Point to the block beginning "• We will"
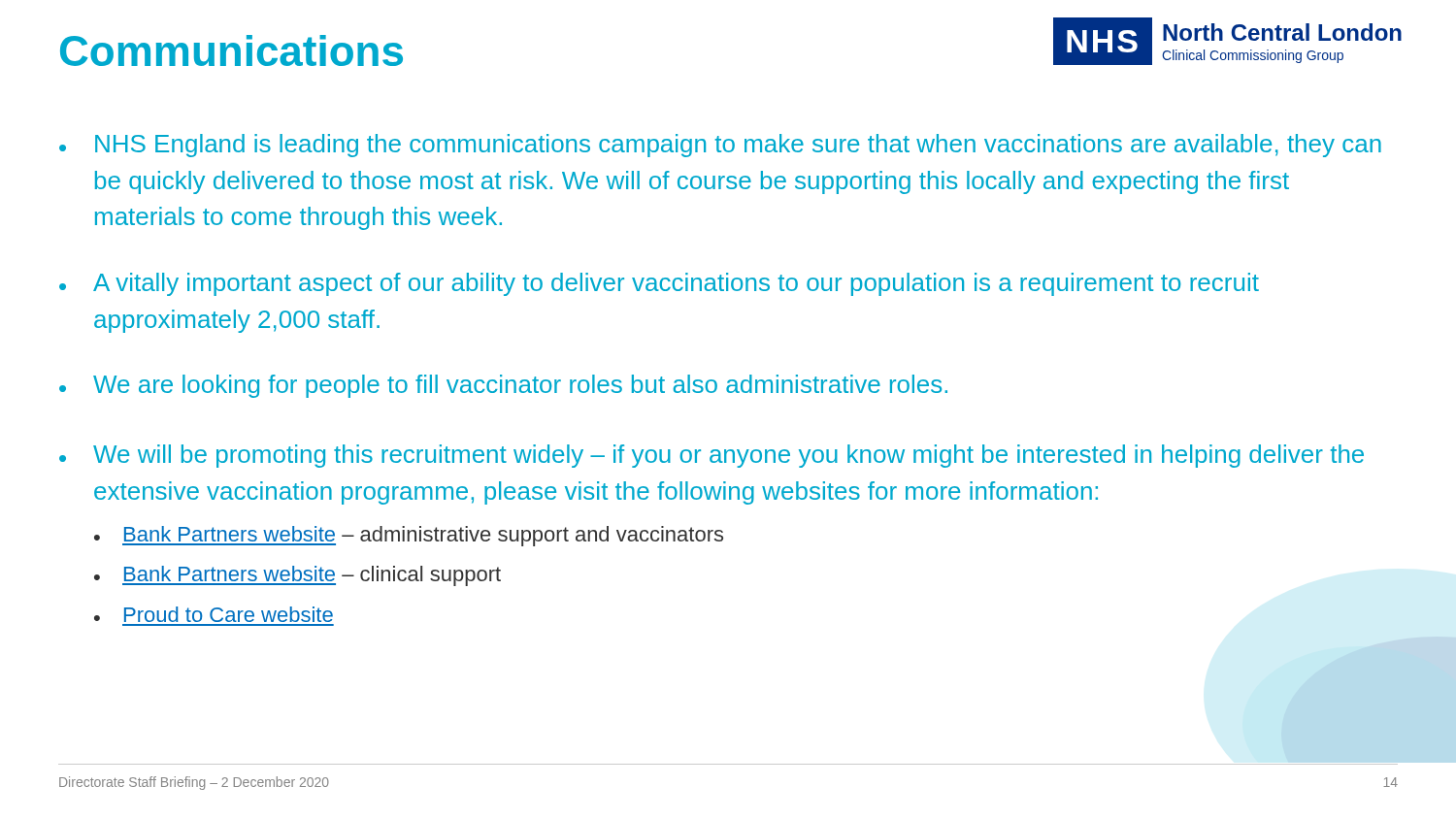Screen dimensions: 819x1456 pyautogui.click(x=728, y=539)
